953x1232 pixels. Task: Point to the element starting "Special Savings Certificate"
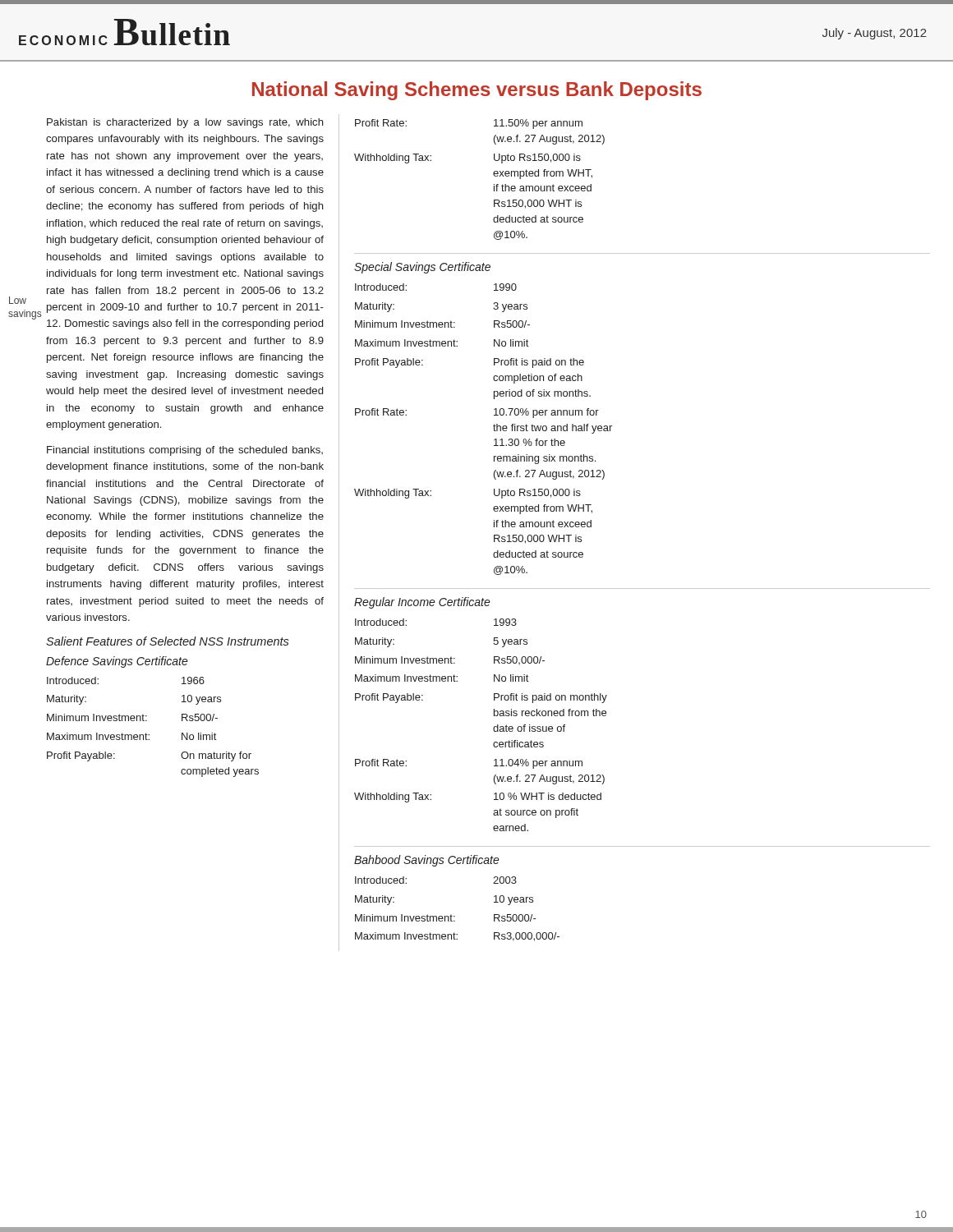coord(423,267)
